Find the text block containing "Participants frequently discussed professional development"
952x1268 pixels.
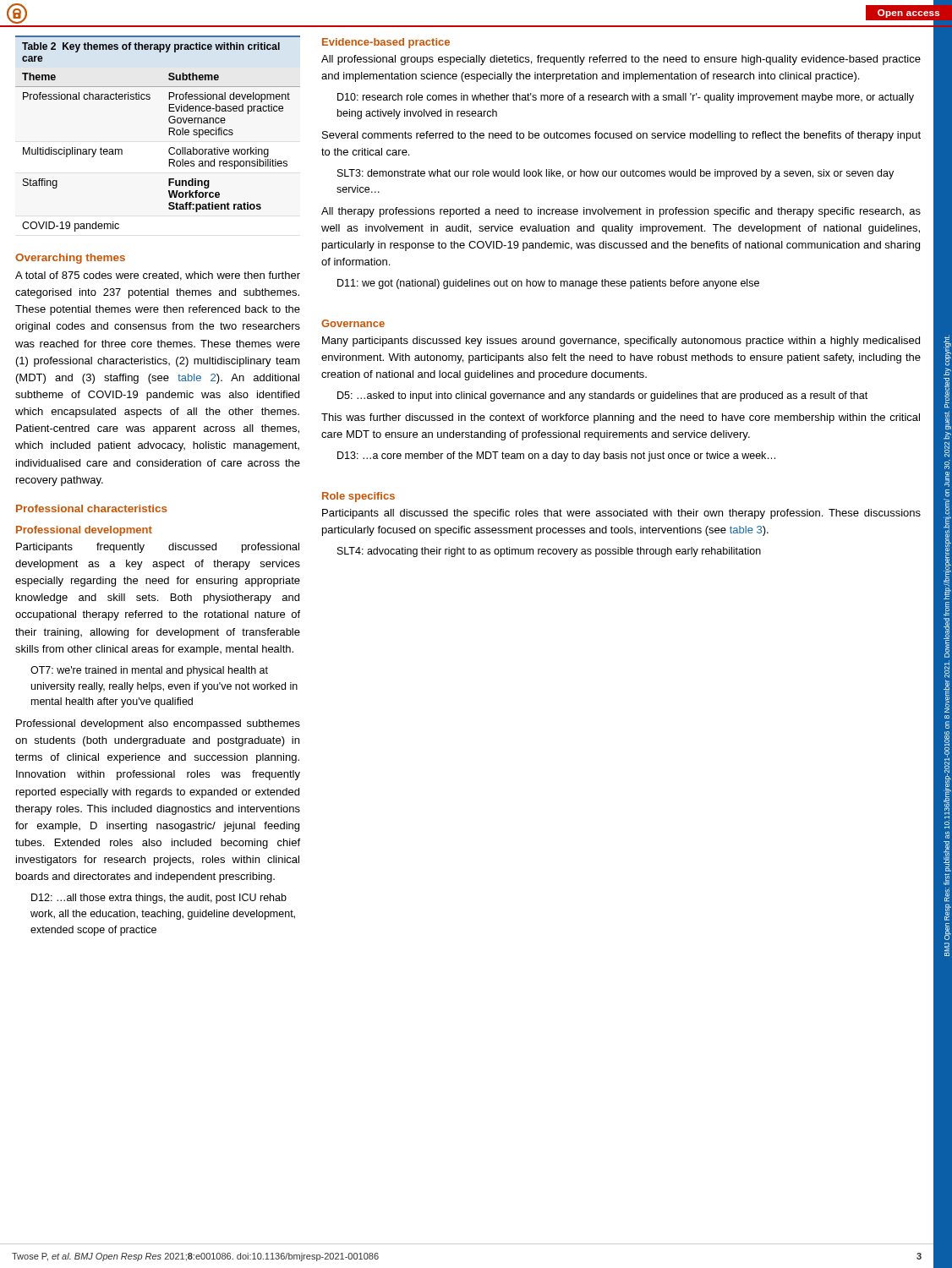pyautogui.click(x=158, y=597)
